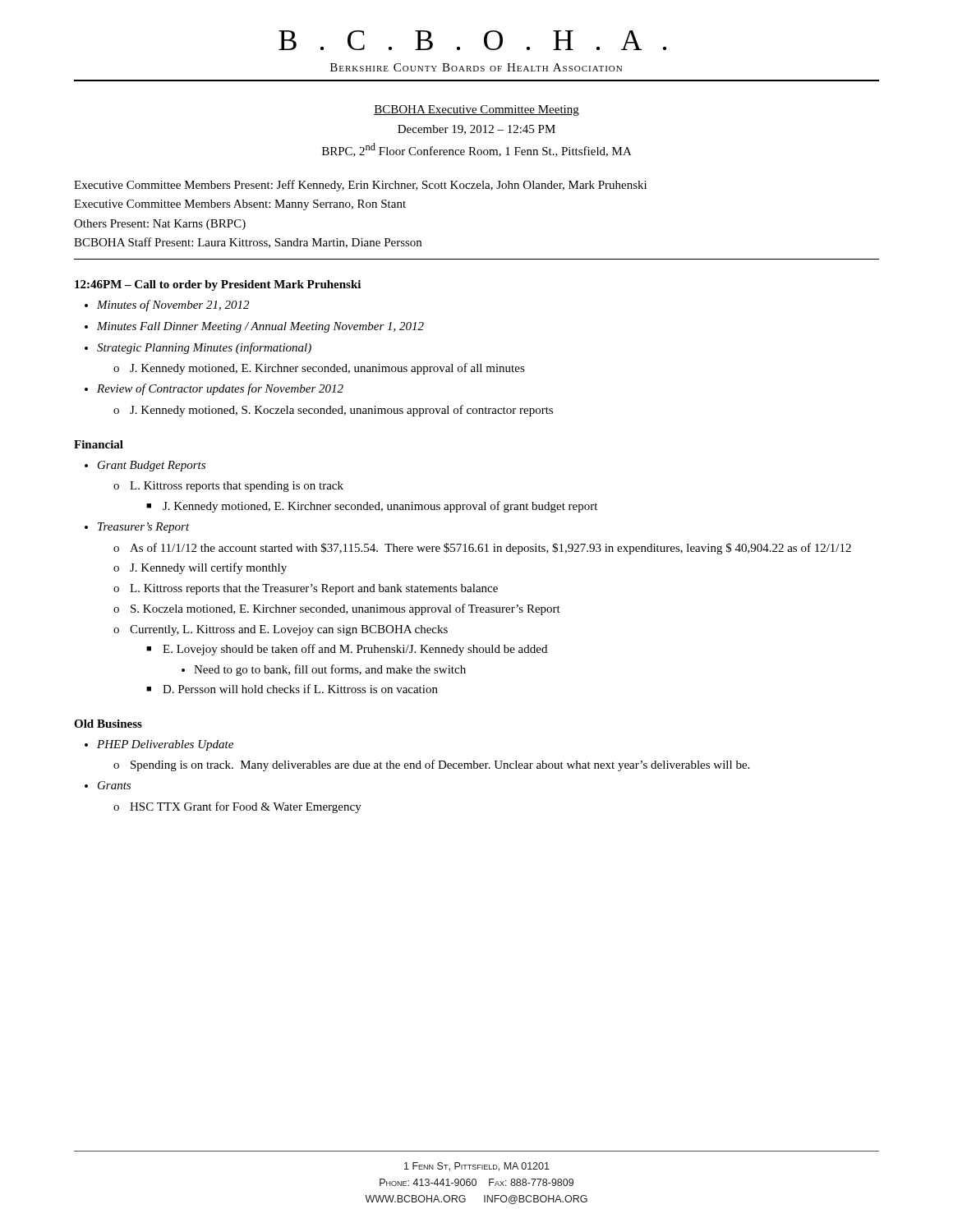
Task: Locate the section header that reads "12:46PM – Call"
Action: point(217,284)
